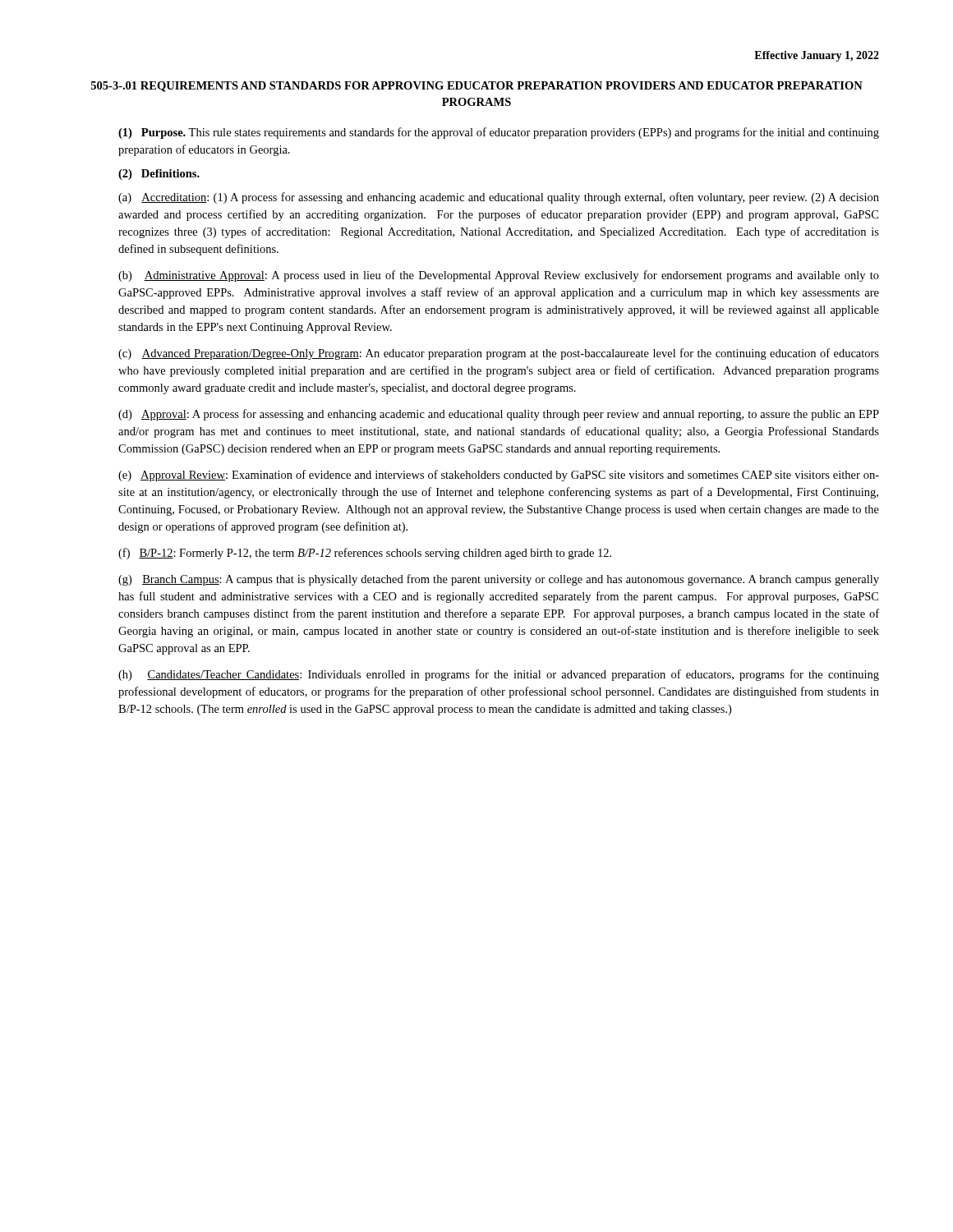Locate the region starting "(a) Accreditation: (1) A process for assessing and"
The width and height of the screenshot is (953, 1232).
(x=499, y=223)
